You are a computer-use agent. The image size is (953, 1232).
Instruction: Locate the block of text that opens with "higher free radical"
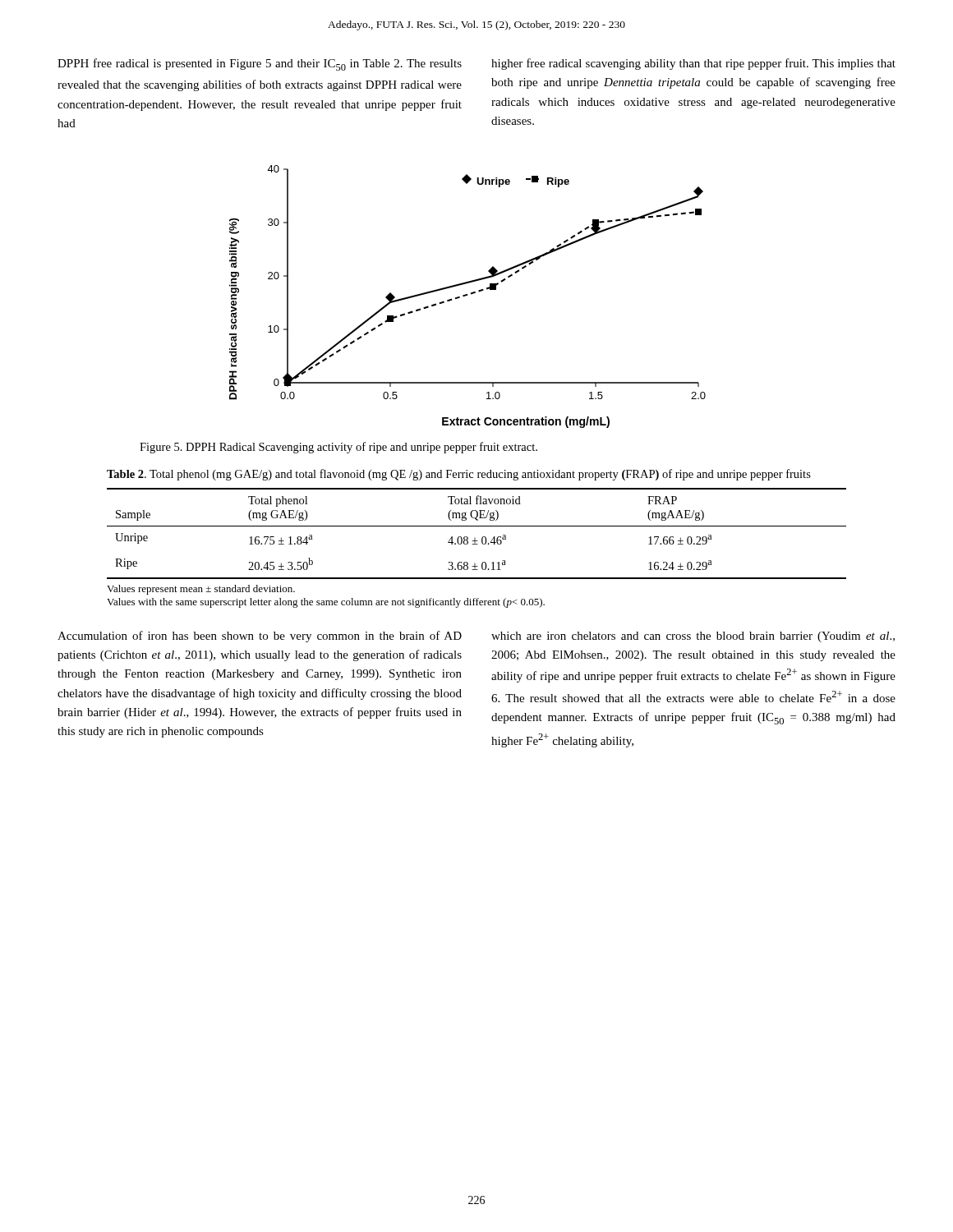[693, 92]
